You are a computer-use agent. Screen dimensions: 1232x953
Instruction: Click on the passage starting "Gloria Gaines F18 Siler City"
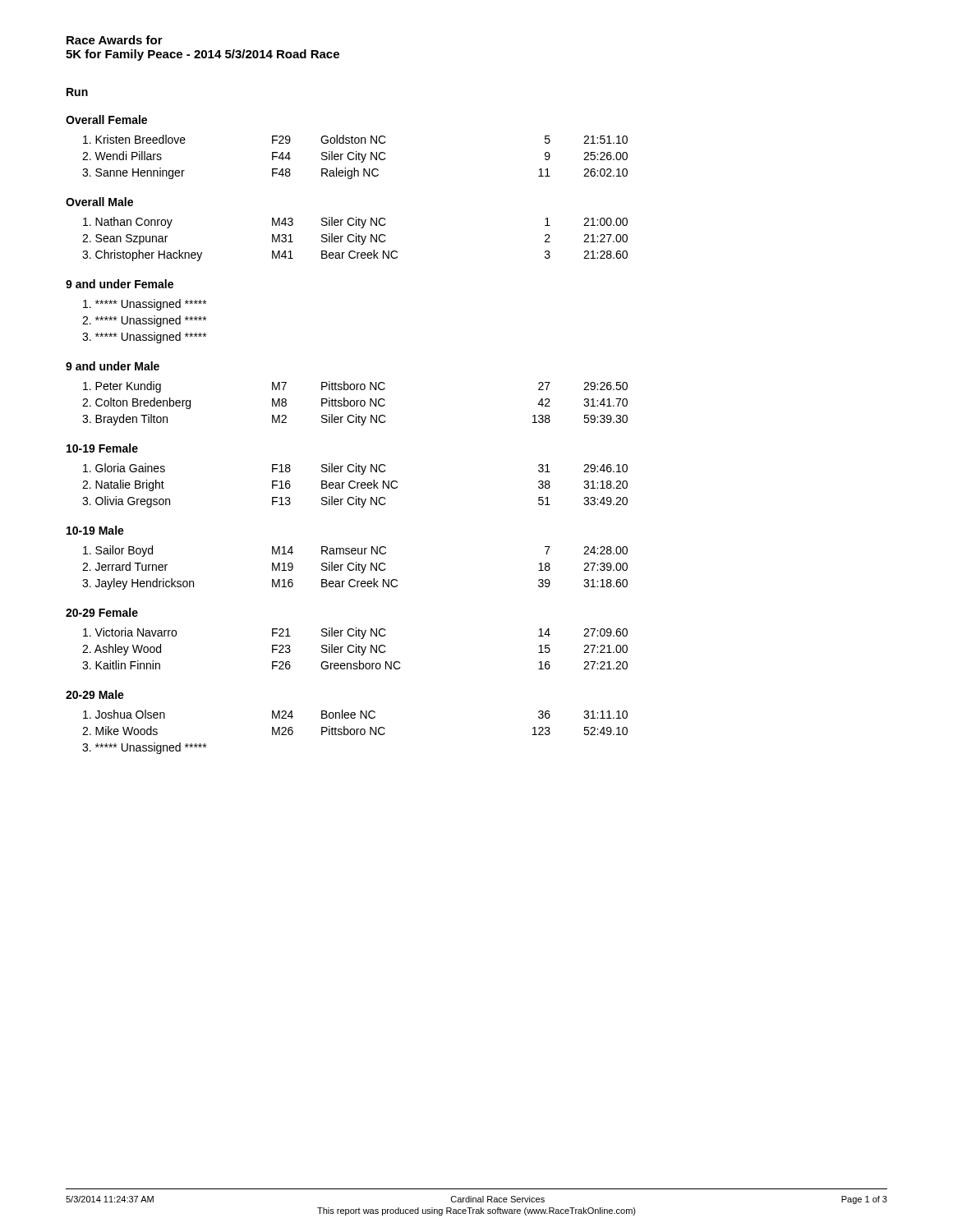pyautogui.click(x=374, y=468)
